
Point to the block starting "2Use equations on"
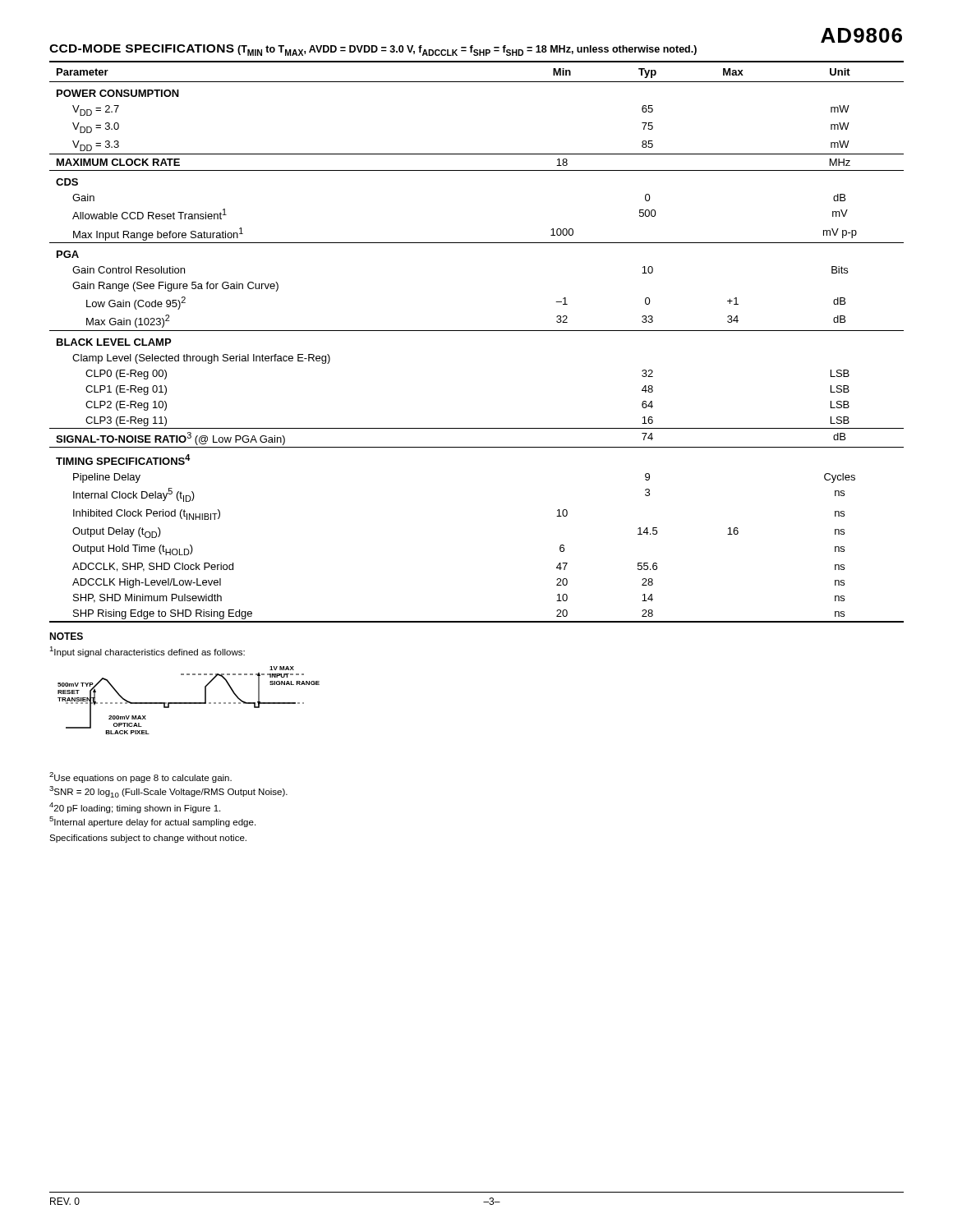click(141, 776)
